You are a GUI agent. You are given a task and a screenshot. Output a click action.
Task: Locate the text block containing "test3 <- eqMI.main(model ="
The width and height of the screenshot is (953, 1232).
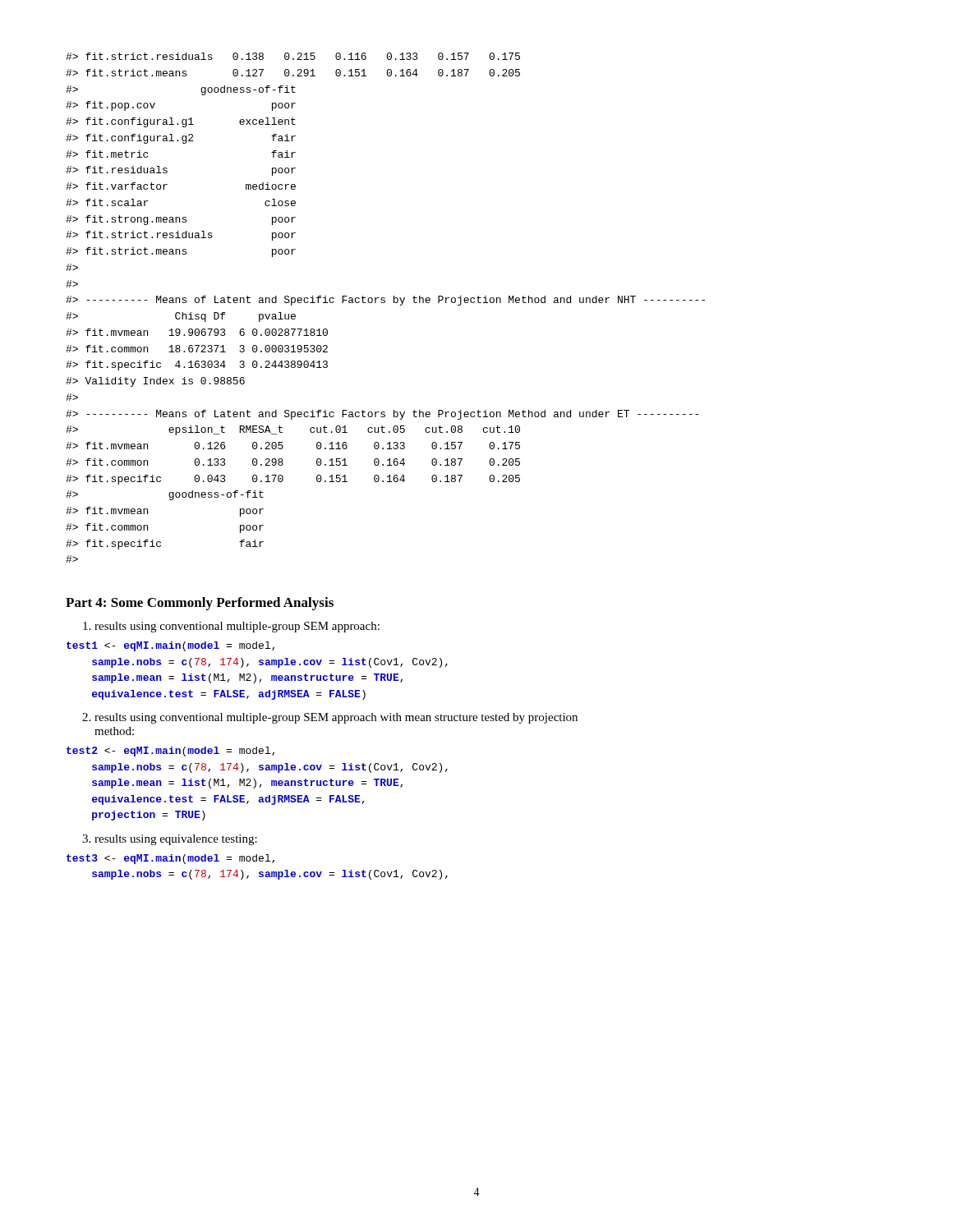[170, 859]
